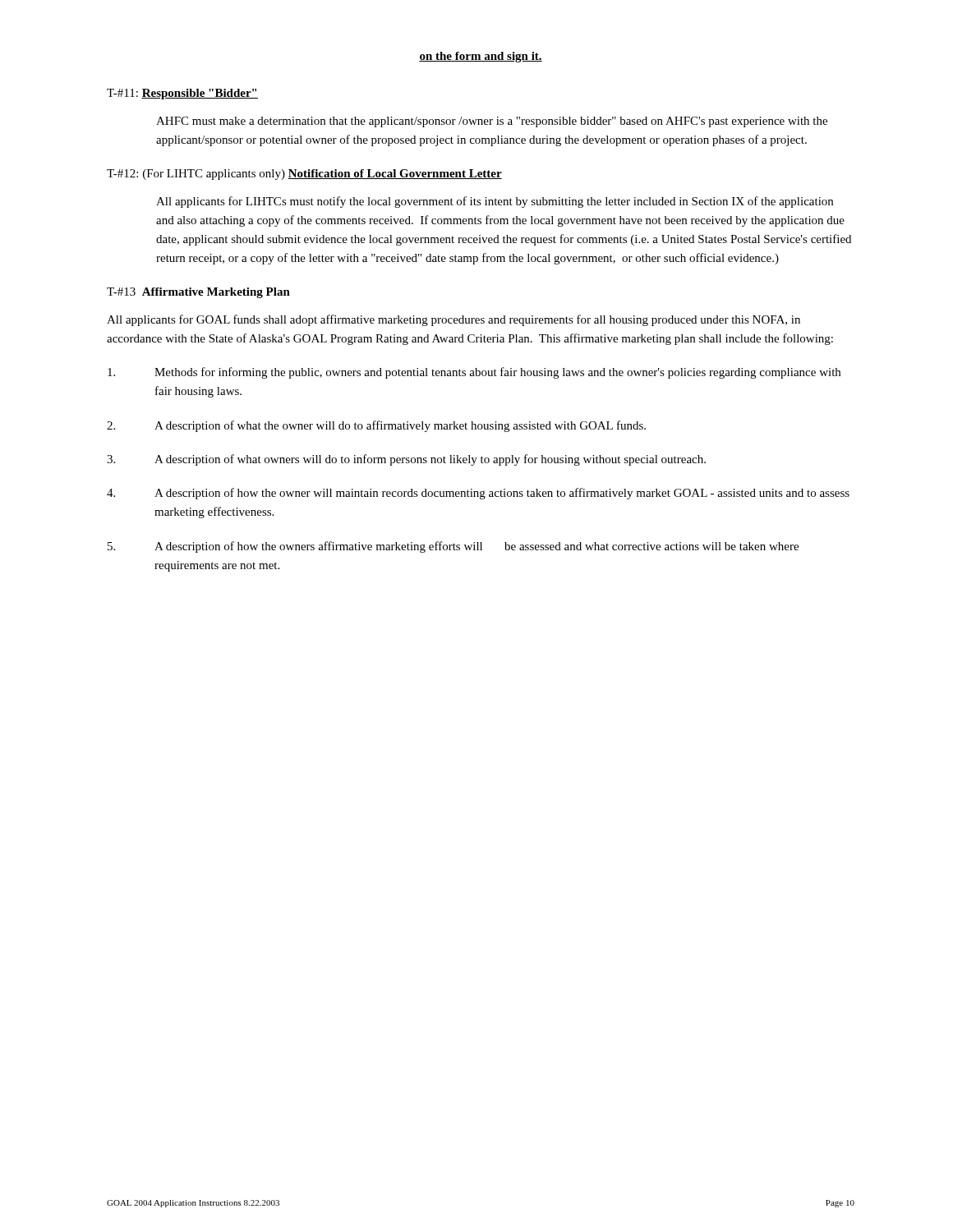Click on the list item that says "3. A description"
Viewport: 953px width, 1232px height.
point(481,459)
